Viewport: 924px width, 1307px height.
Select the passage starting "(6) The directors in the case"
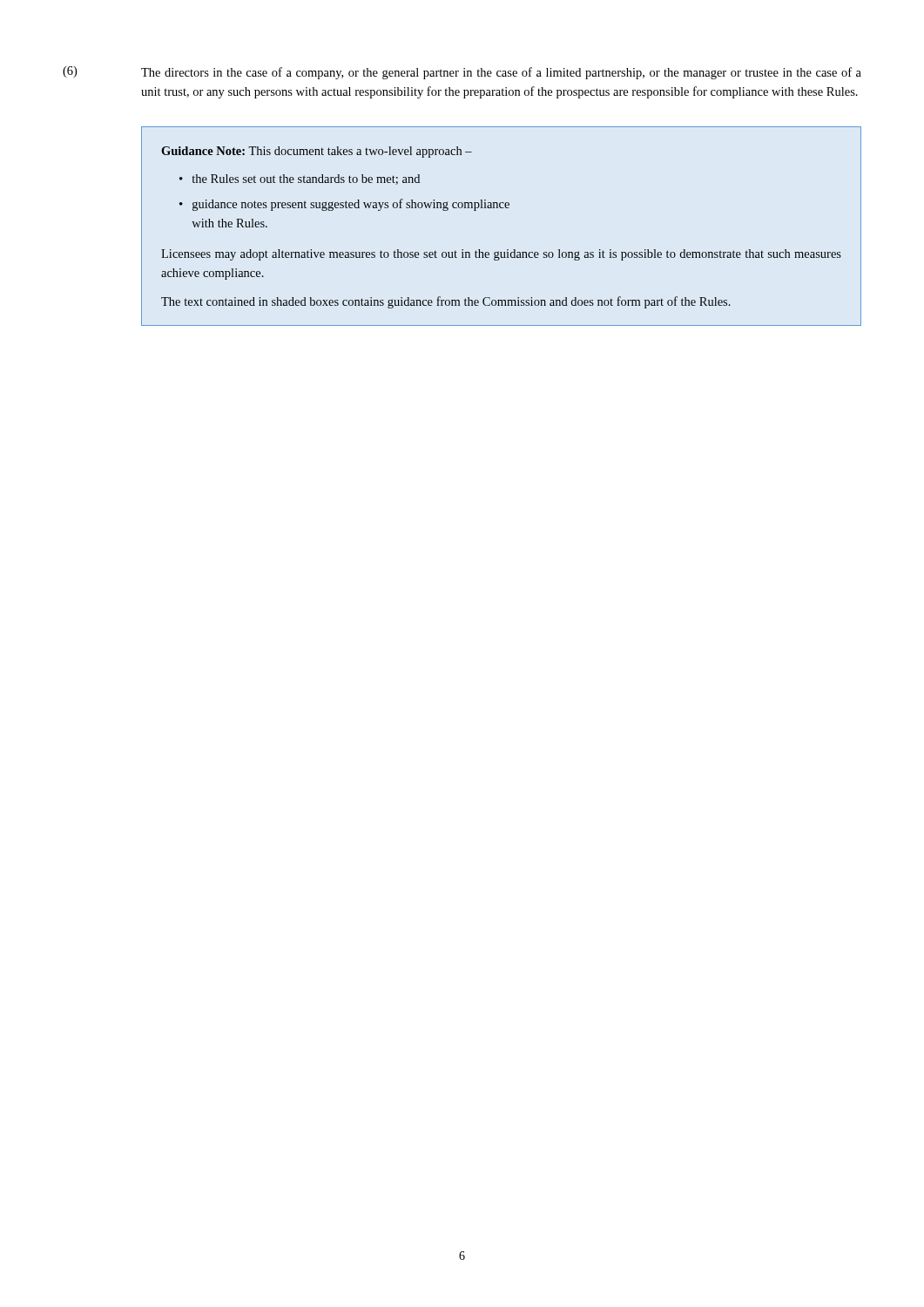462,82
